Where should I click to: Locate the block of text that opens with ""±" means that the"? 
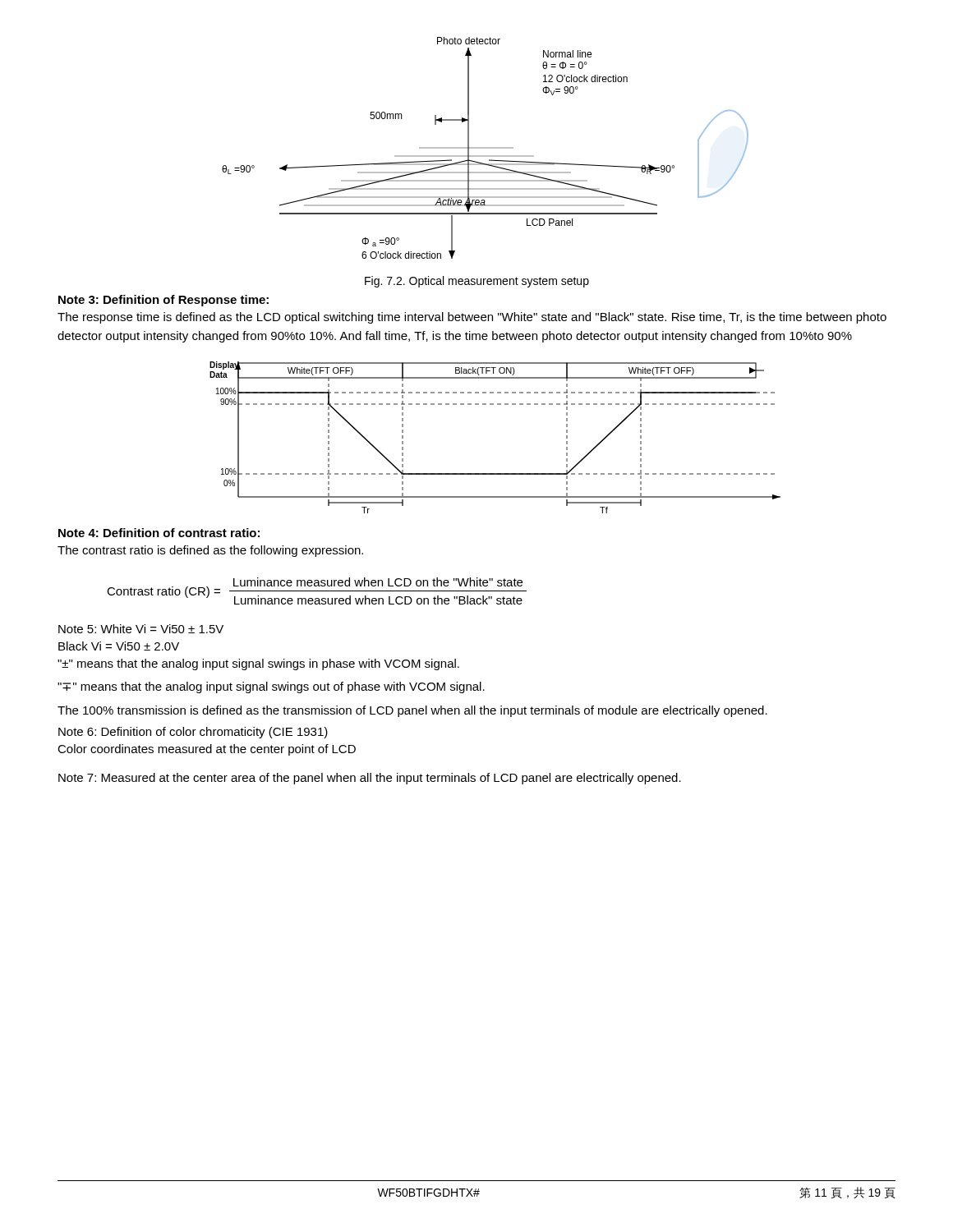click(x=259, y=663)
